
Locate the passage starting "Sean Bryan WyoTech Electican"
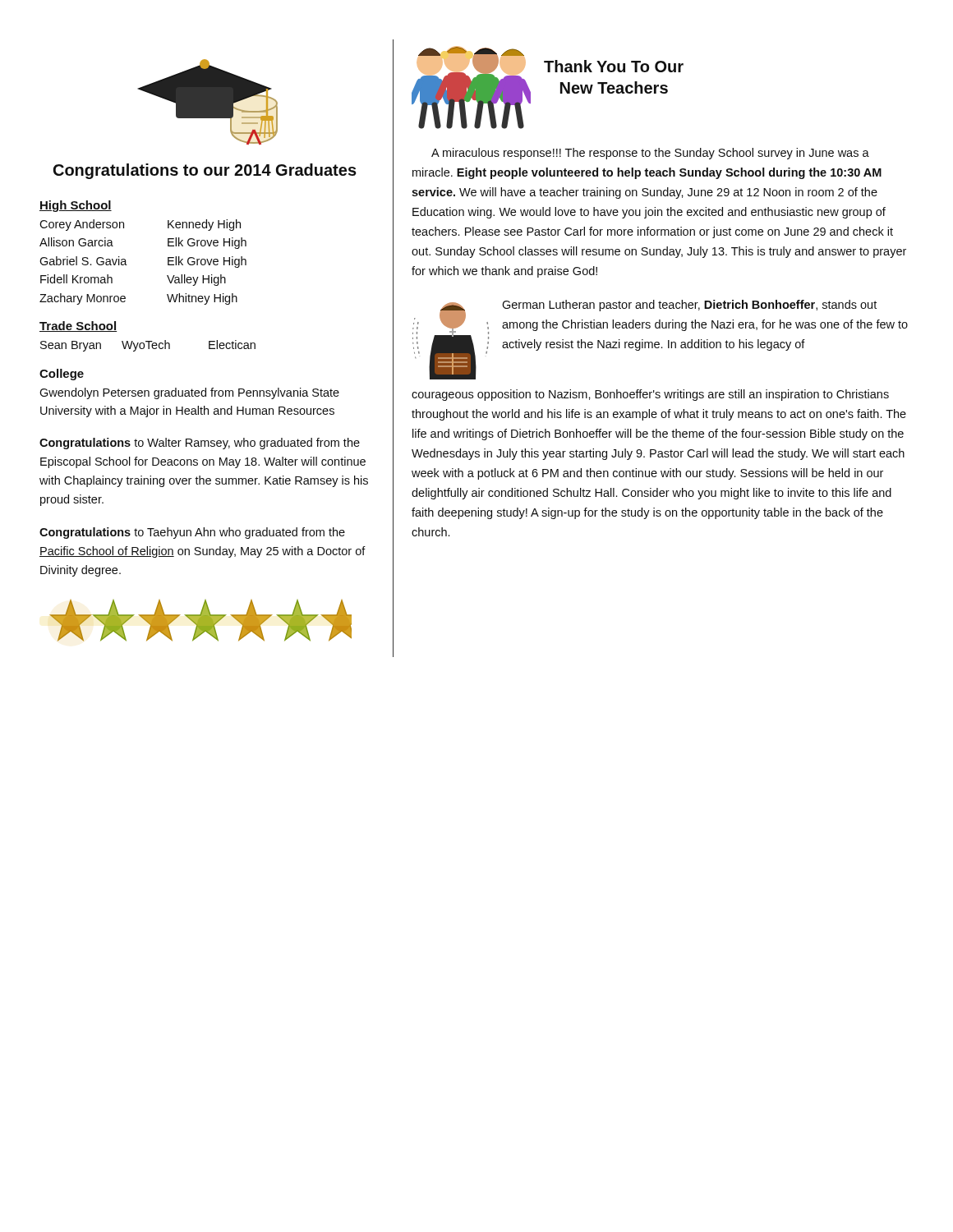point(205,345)
